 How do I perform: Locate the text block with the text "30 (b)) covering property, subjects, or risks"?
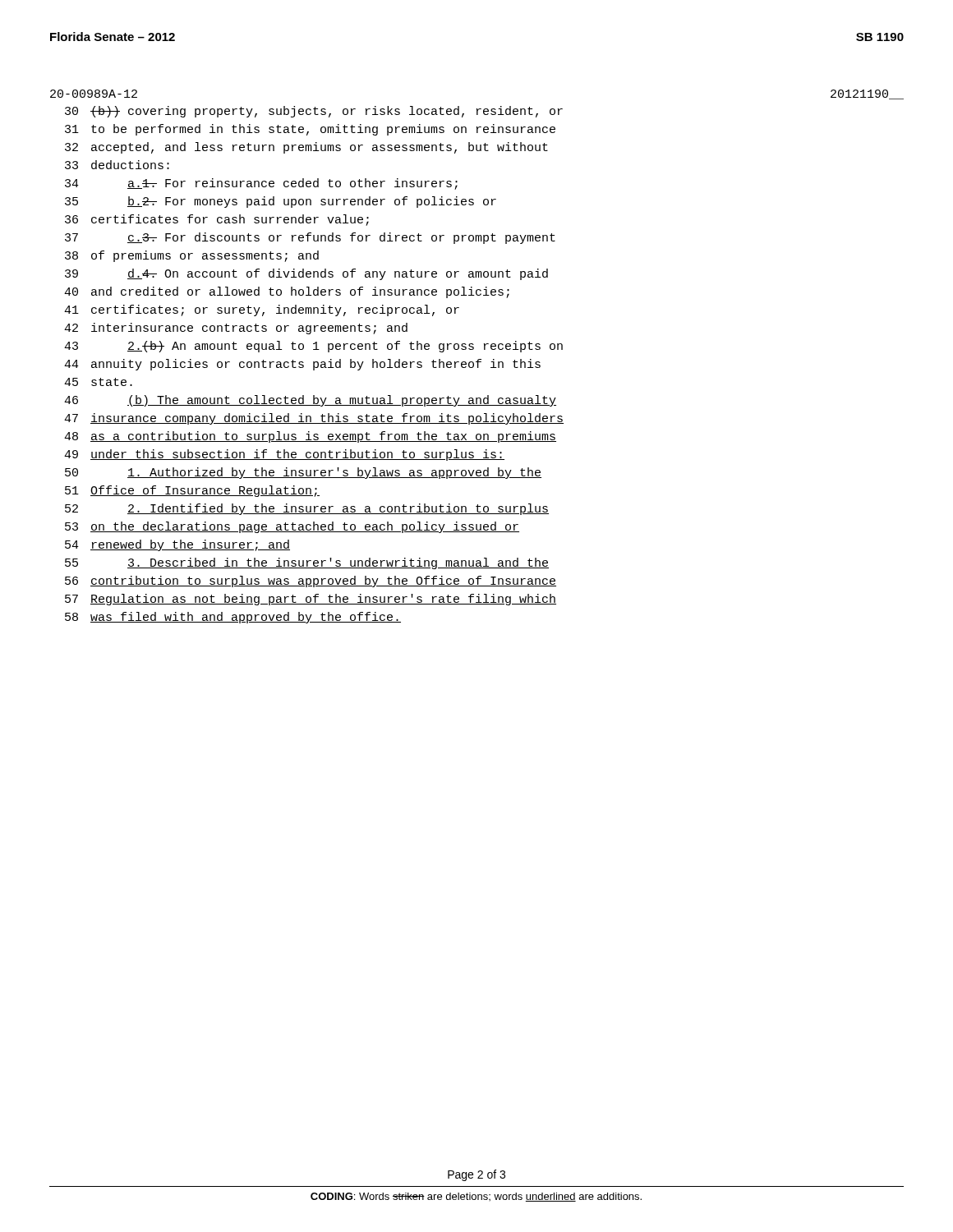point(476,367)
